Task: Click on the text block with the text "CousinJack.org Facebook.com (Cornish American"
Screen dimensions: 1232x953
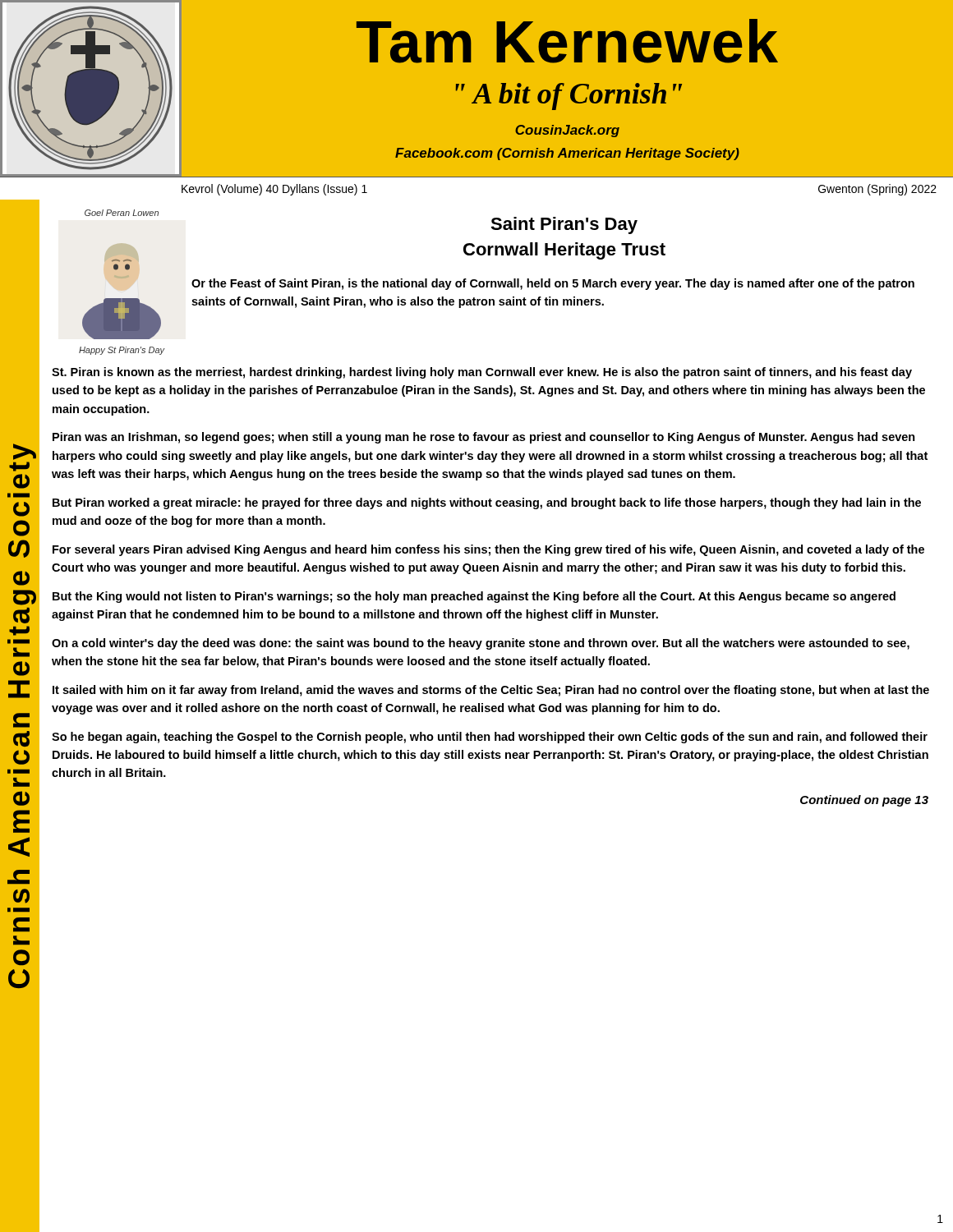Action: click(567, 142)
